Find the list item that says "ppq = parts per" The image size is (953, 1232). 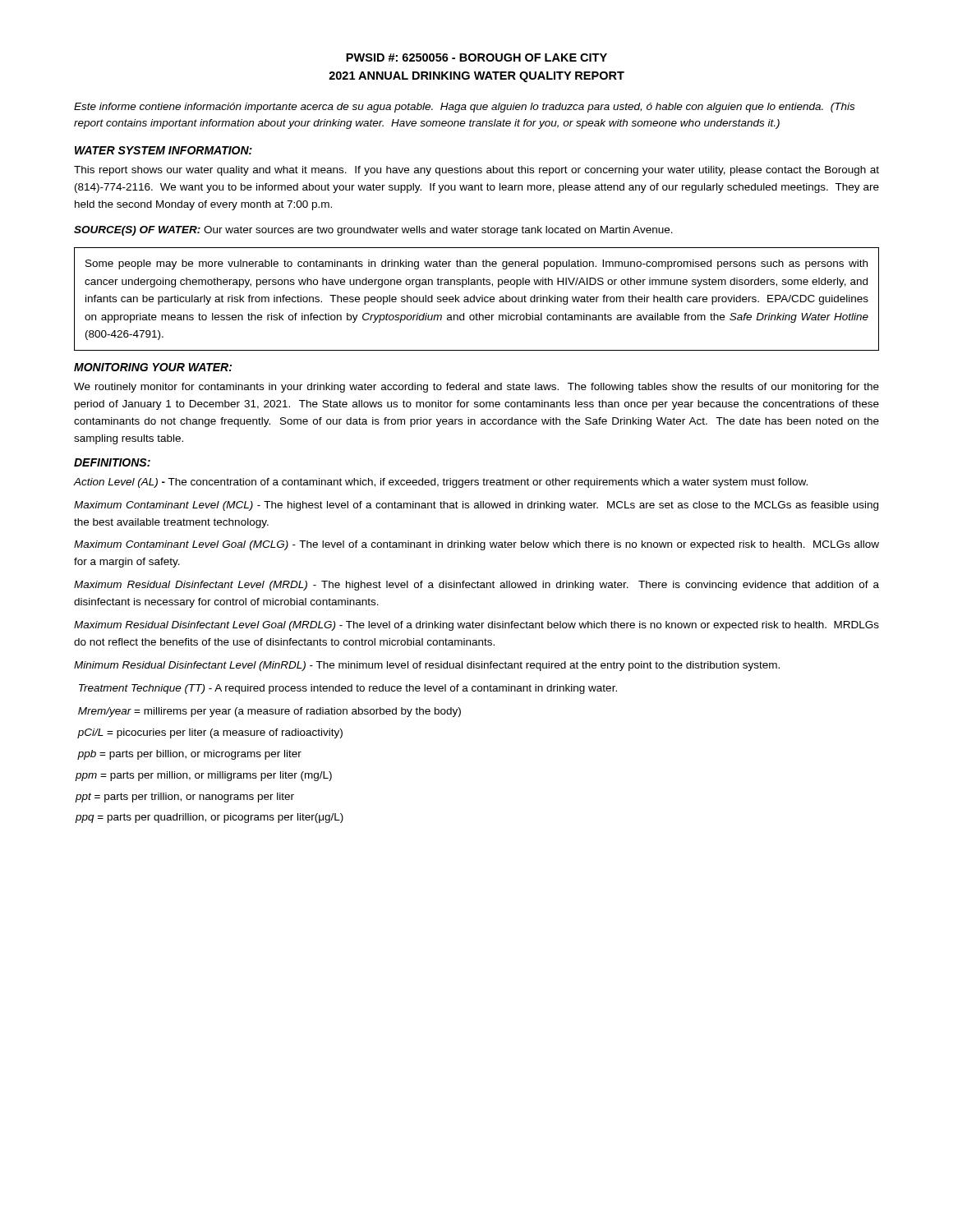[x=210, y=817]
